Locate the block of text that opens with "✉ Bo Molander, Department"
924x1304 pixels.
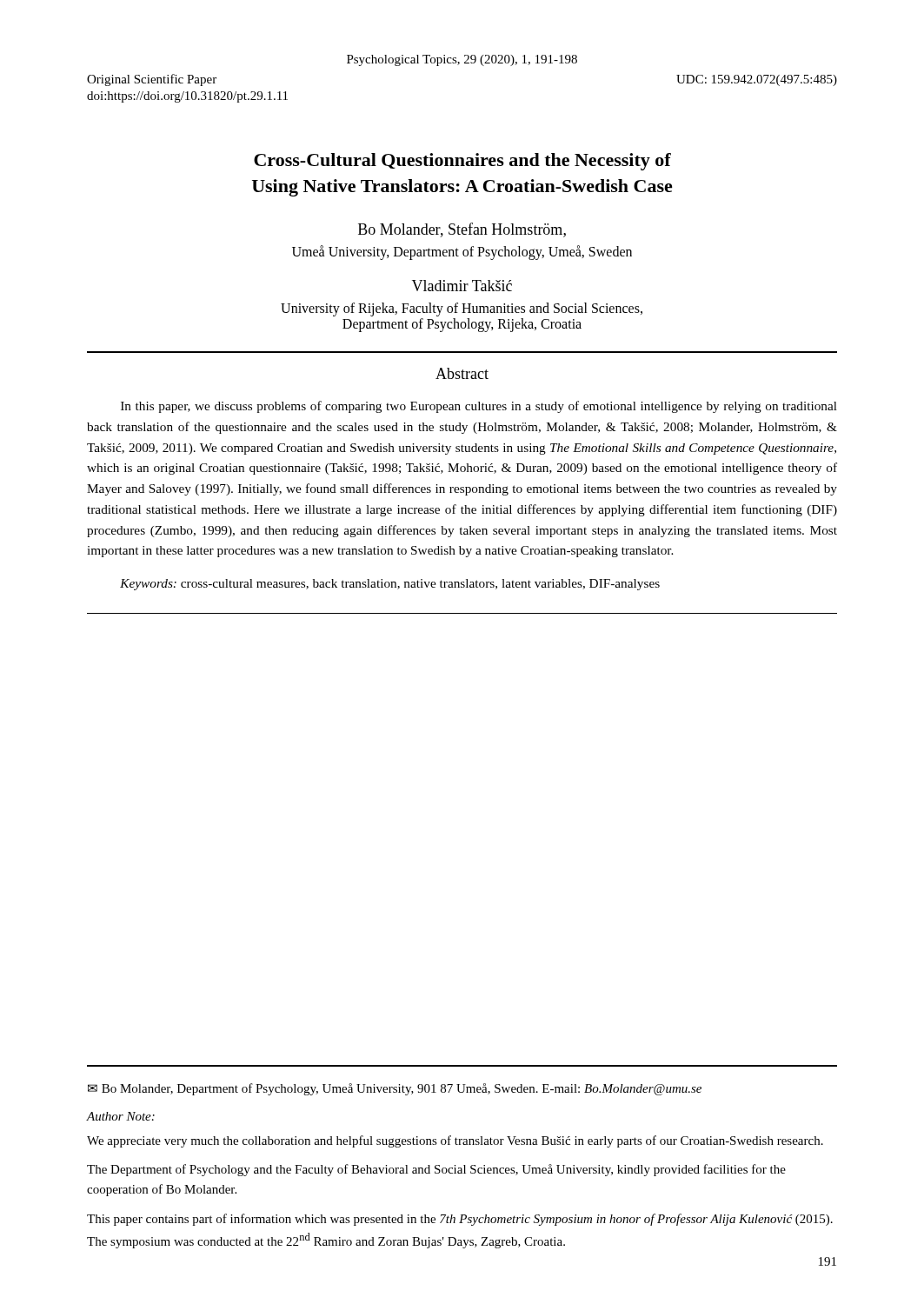click(394, 1088)
